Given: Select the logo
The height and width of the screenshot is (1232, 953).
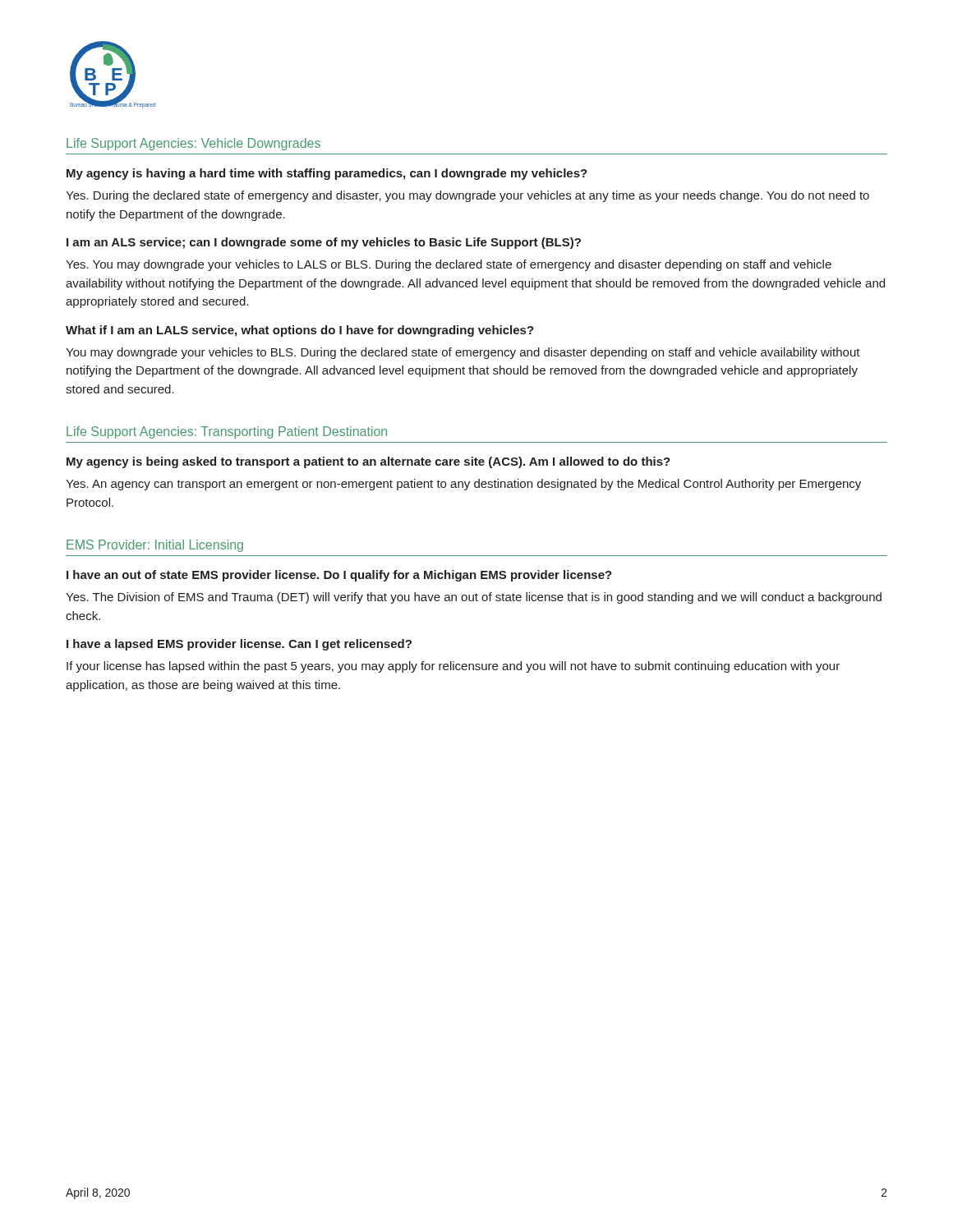Looking at the screenshot, I should pos(476,76).
